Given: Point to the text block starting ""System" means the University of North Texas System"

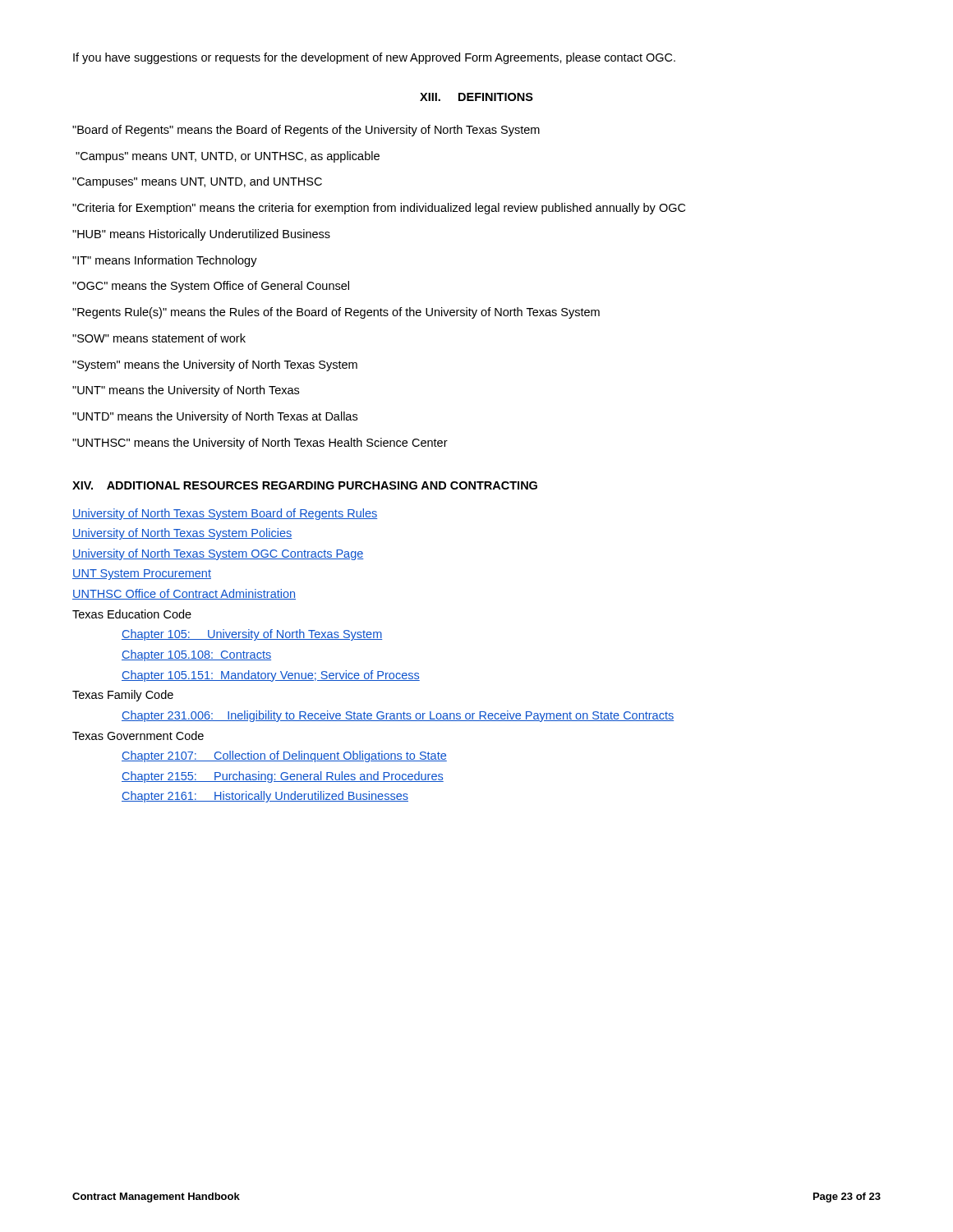Looking at the screenshot, I should point(215,364).
